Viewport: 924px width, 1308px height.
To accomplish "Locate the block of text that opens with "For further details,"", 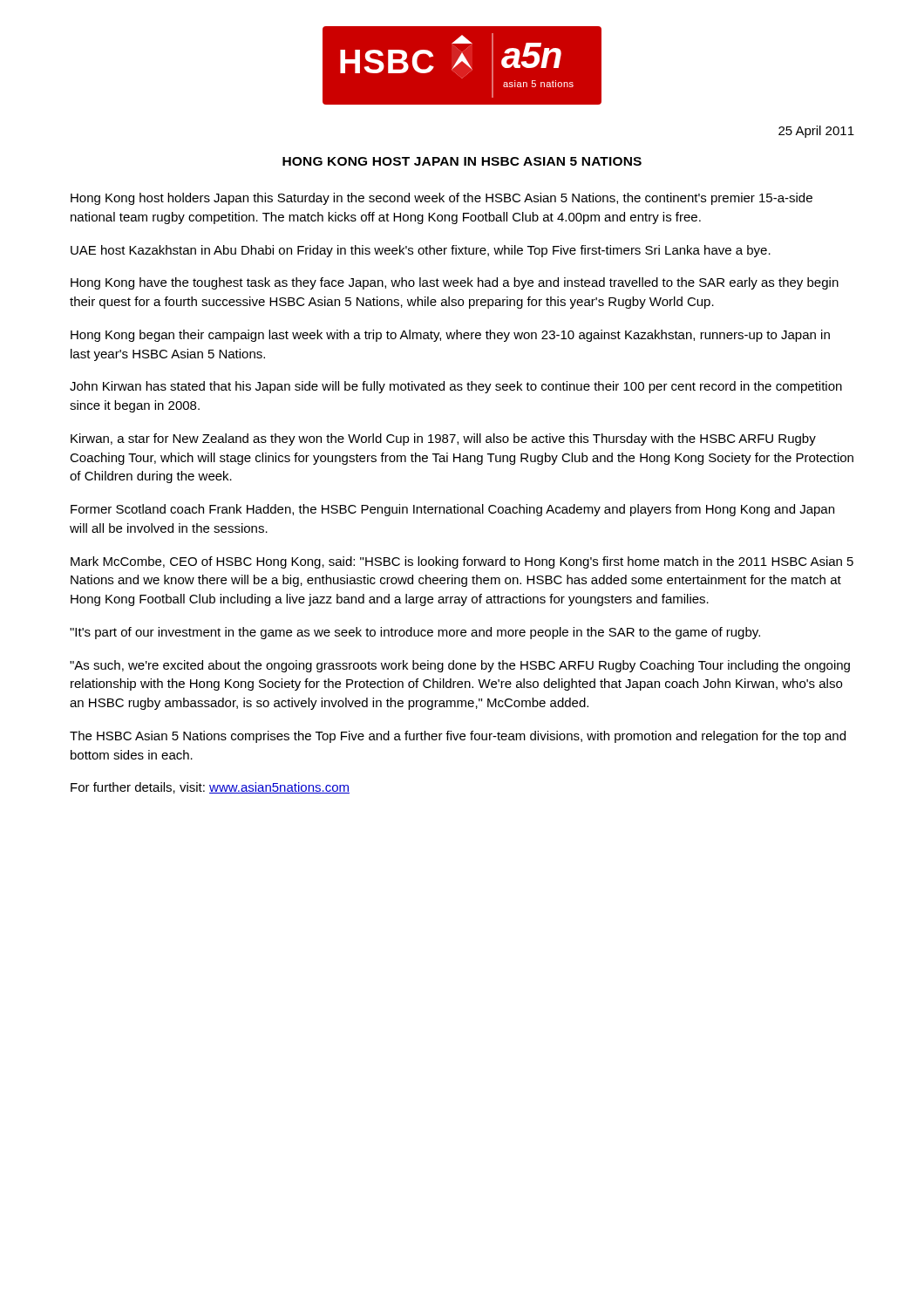I will coord(210,787).
